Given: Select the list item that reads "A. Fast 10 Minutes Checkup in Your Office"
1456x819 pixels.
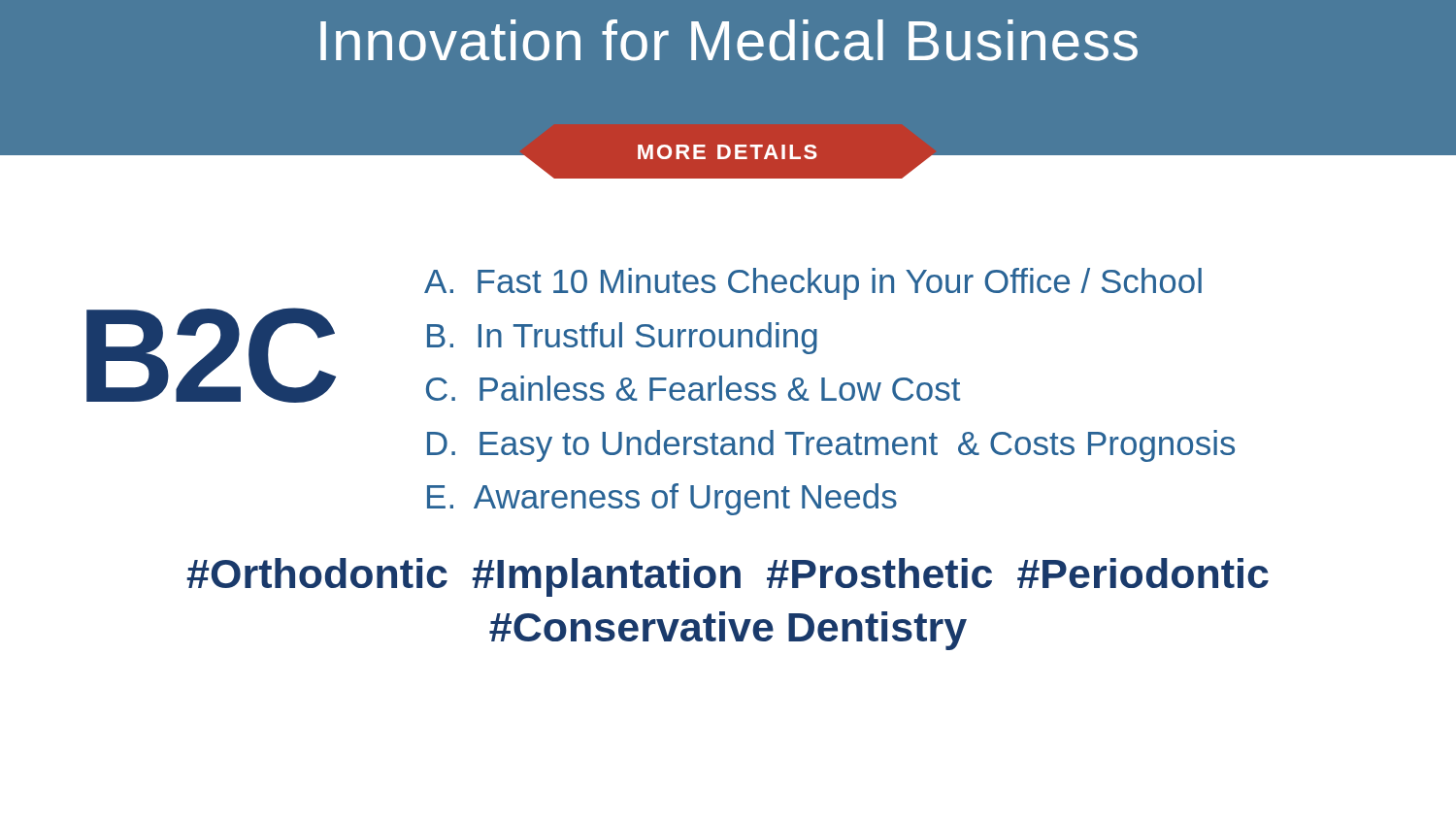Looking at the screenshot, I should [x=814, y=281].
